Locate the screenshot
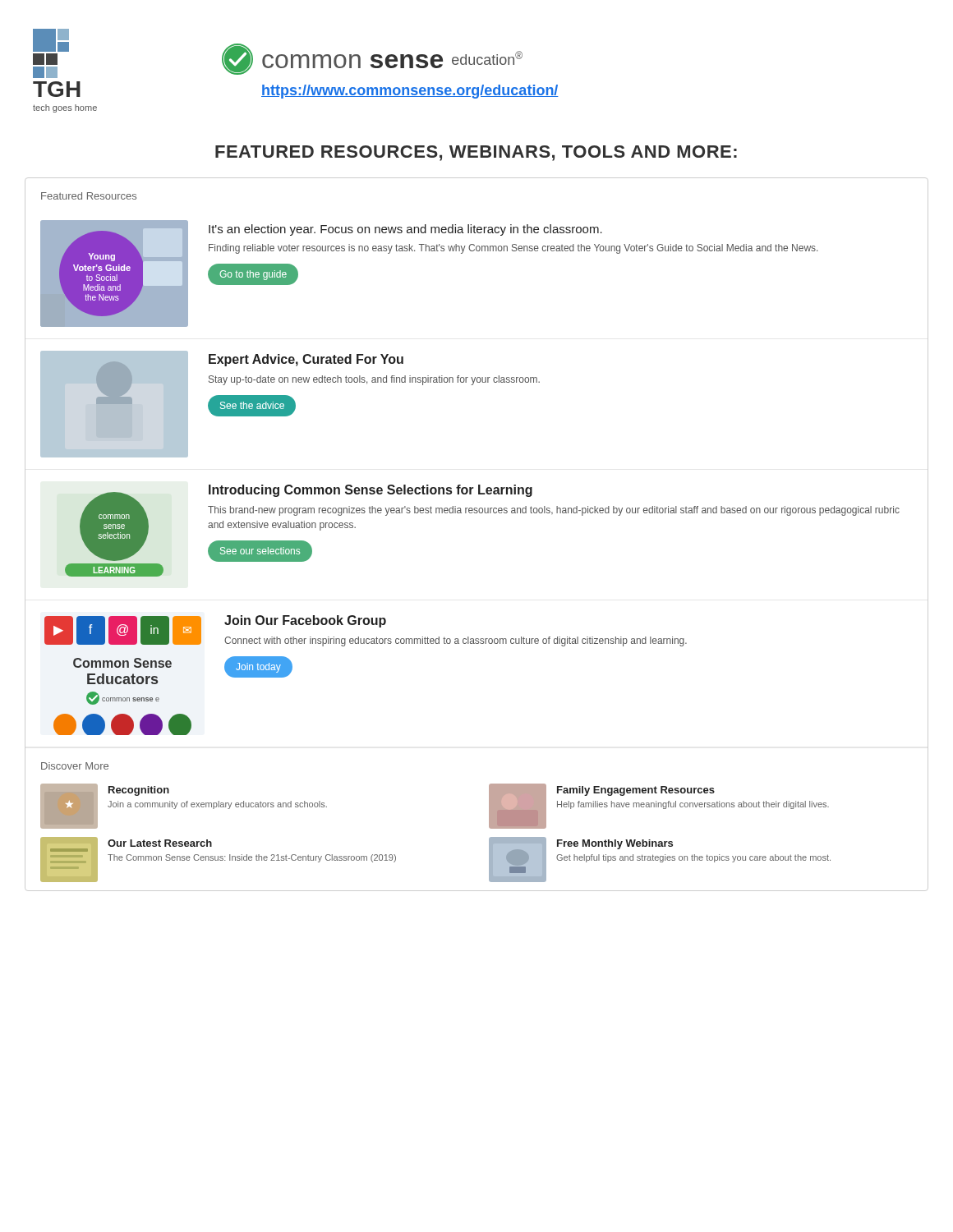Viewport: 953px width, 1232px height. point(476,534)
